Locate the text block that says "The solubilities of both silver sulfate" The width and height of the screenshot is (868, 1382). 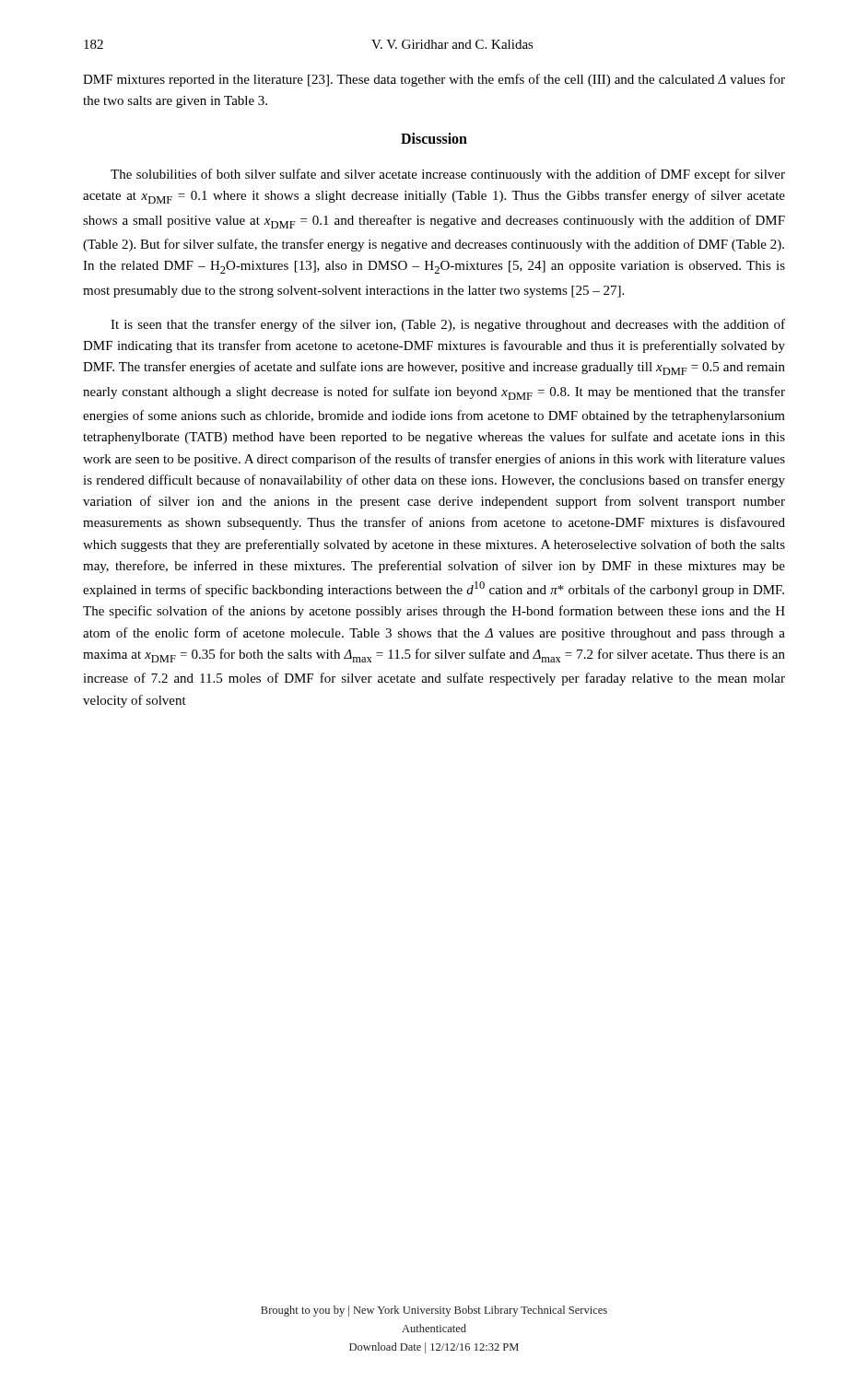click(x=434, y=232)
